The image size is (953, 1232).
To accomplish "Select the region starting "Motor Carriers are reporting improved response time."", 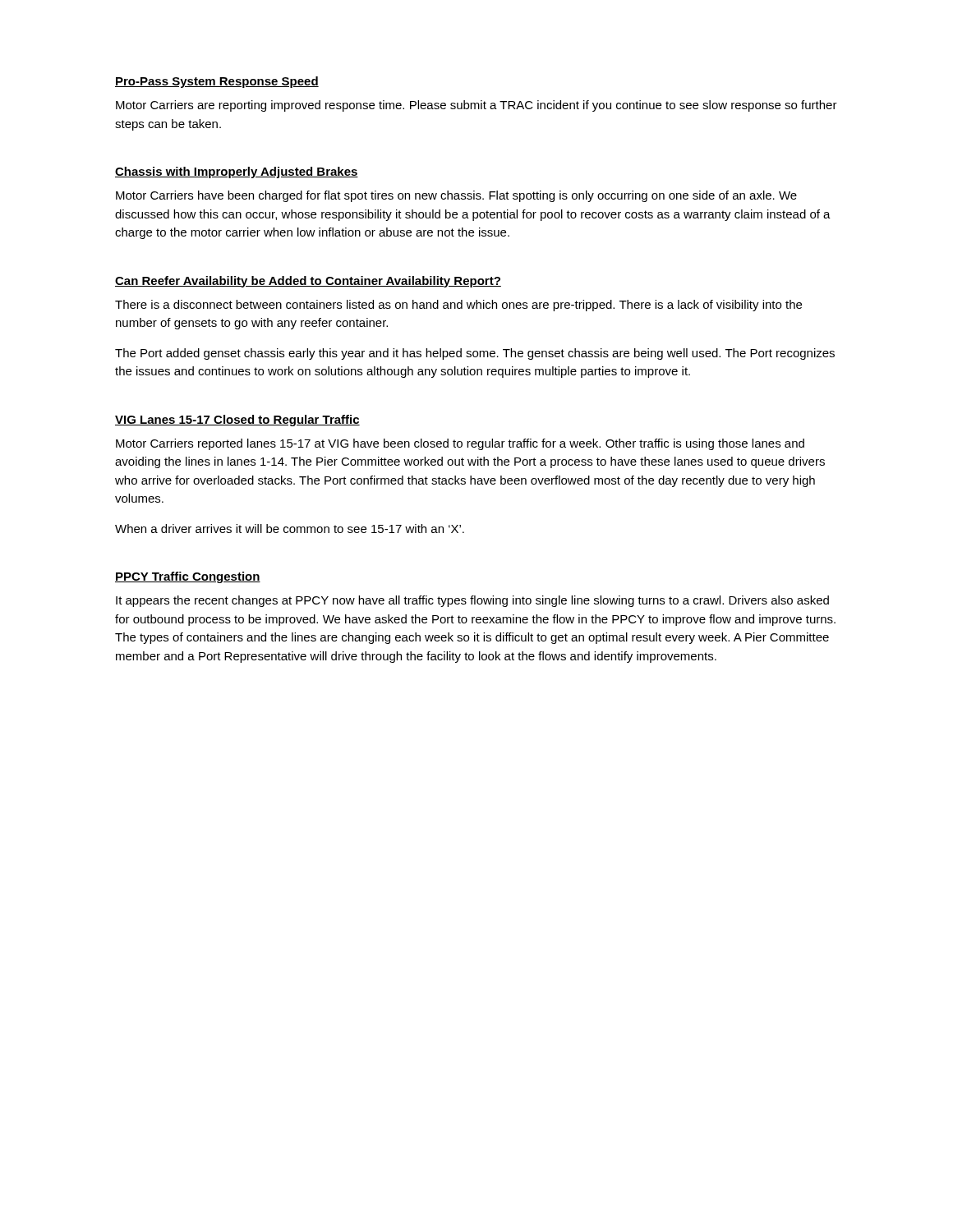I will 476,114.
